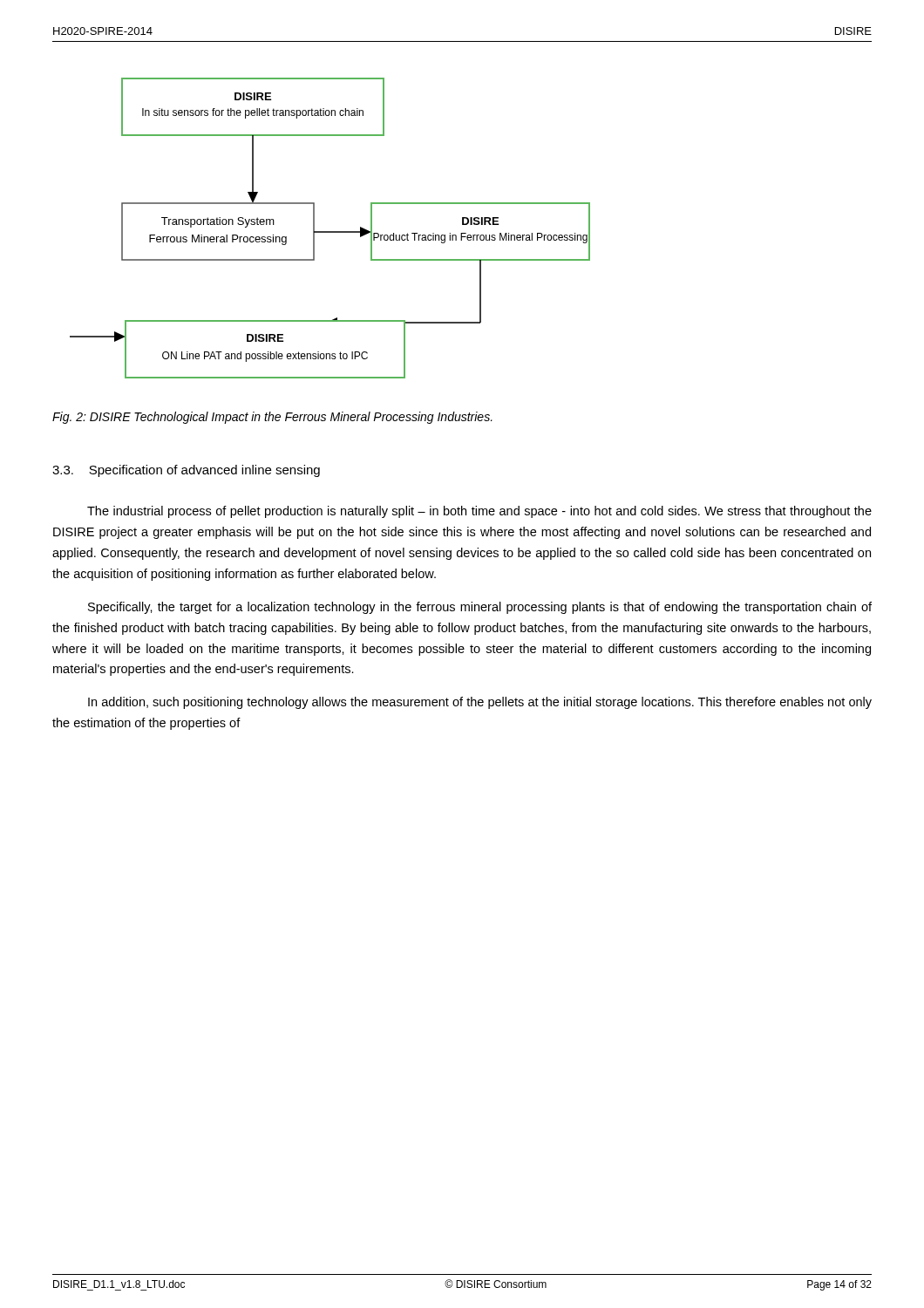This screenshot has height=1308, width=924.
Task: Point to the element starting "Specifically, the target for a localization technology in"
Action: click(x=462, y=638)
